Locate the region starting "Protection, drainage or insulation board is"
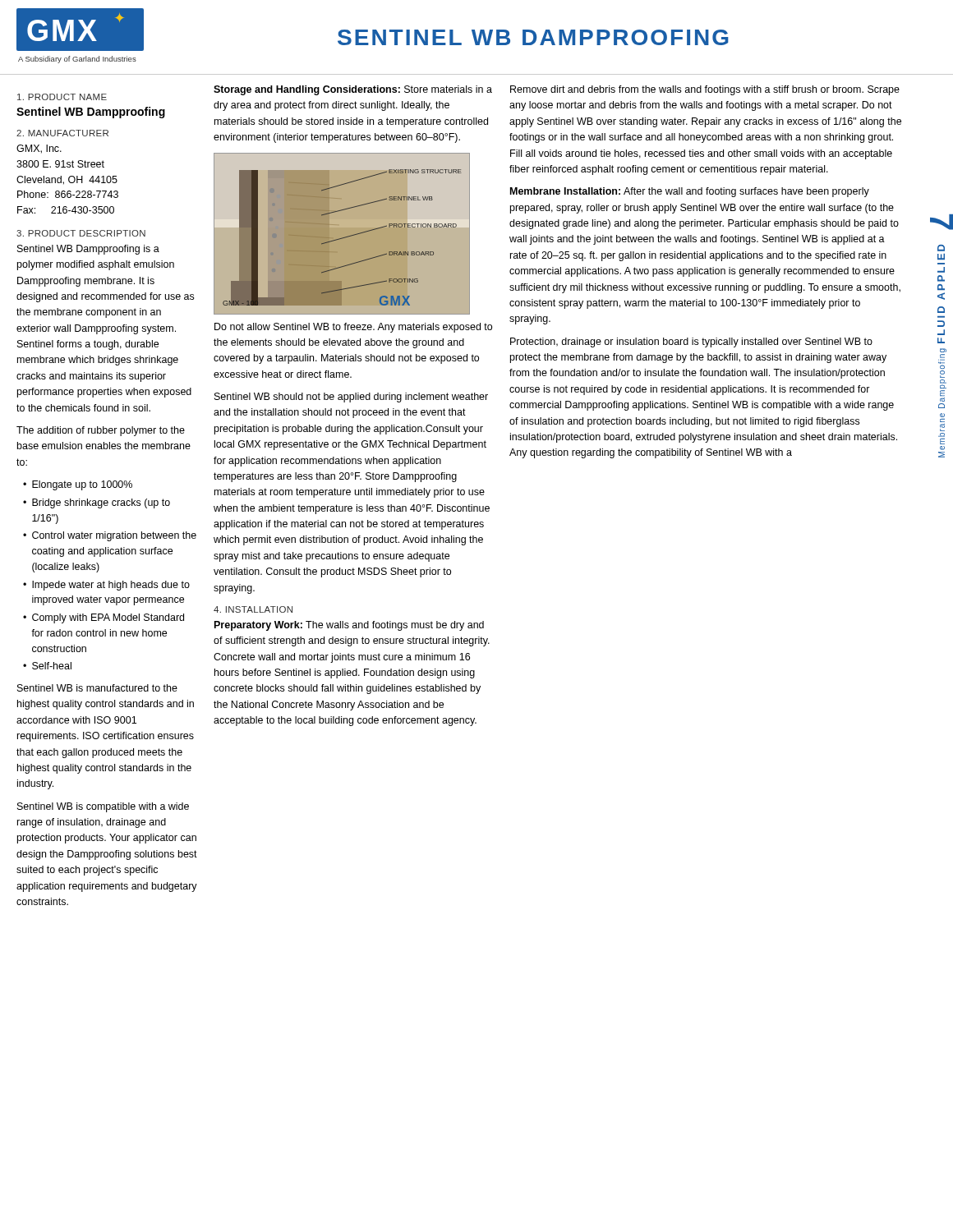The width and height of the screenshot is (953, 1232). pos(704,397)
